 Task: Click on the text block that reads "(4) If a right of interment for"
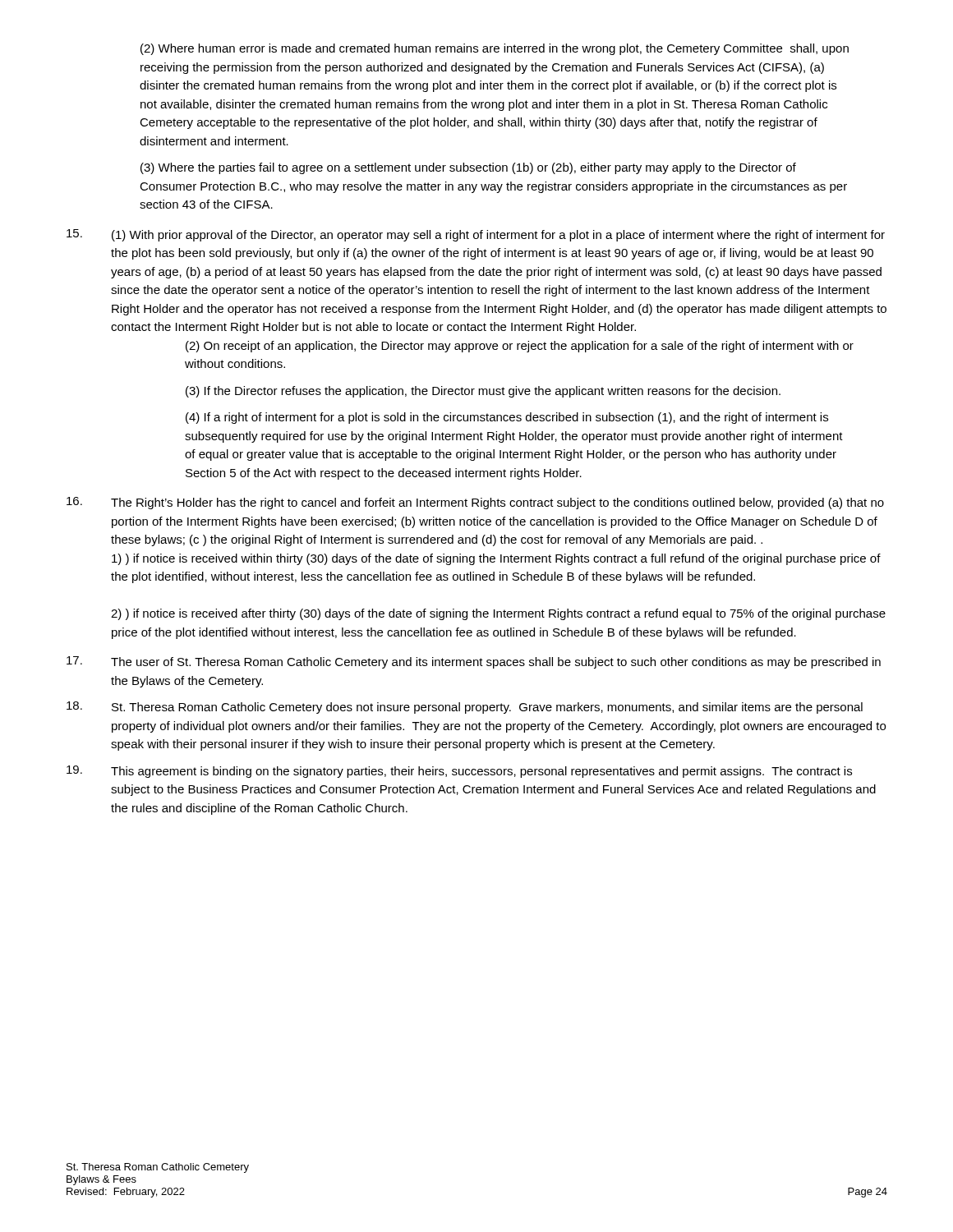514,445
